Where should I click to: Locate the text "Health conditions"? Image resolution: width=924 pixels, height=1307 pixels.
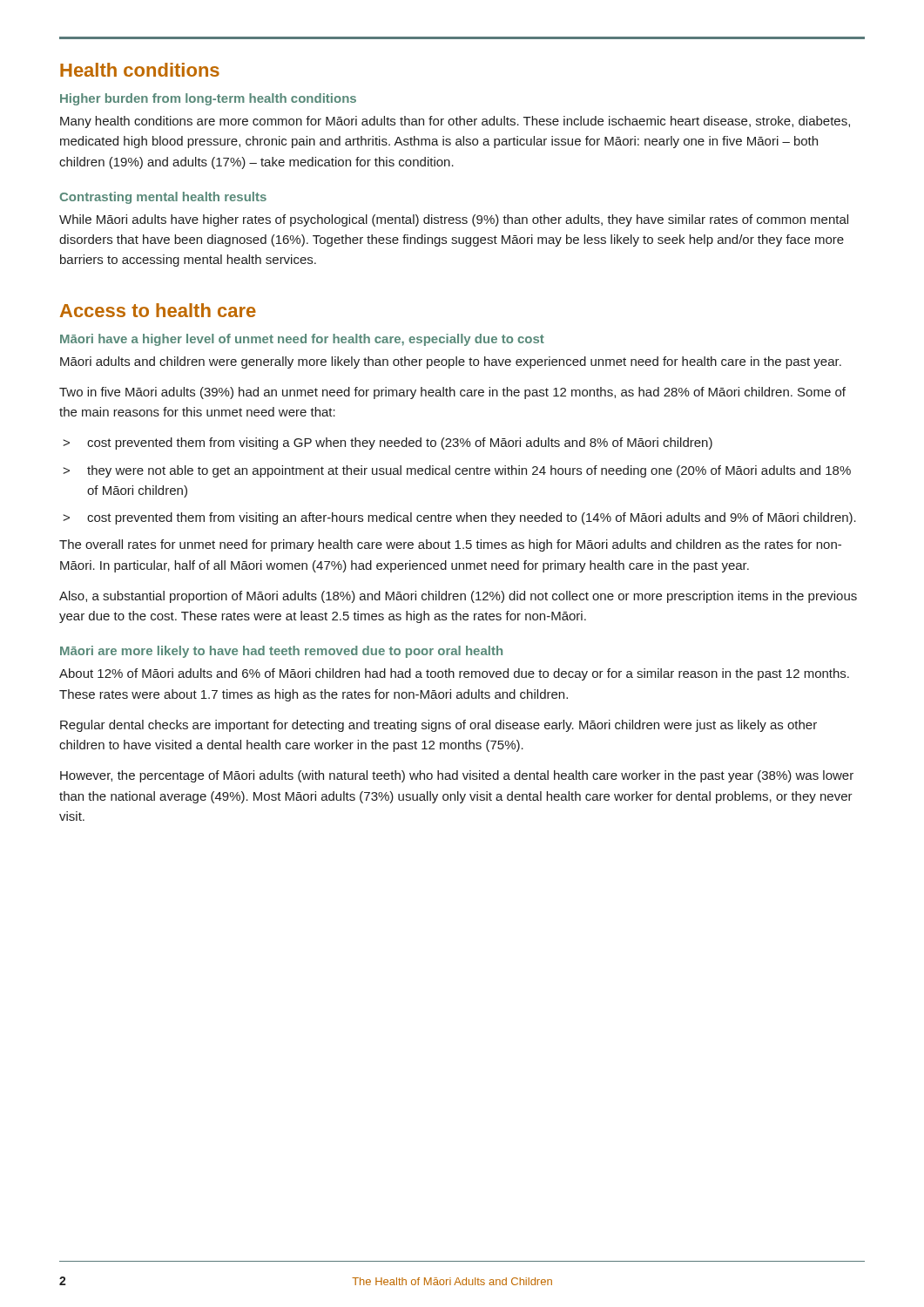(140, 70)
